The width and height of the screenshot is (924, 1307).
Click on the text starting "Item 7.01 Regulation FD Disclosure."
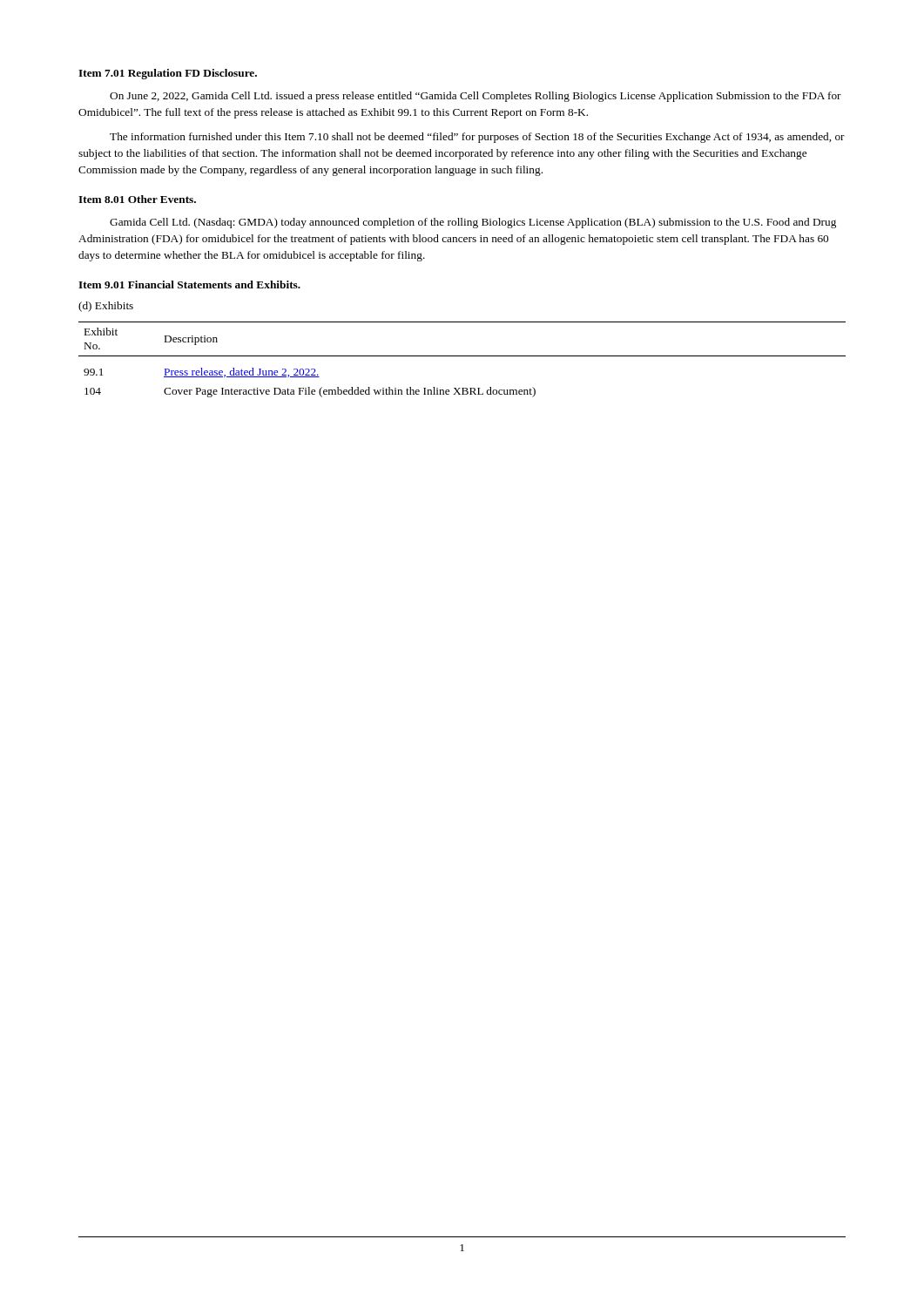tap(168, 73)
